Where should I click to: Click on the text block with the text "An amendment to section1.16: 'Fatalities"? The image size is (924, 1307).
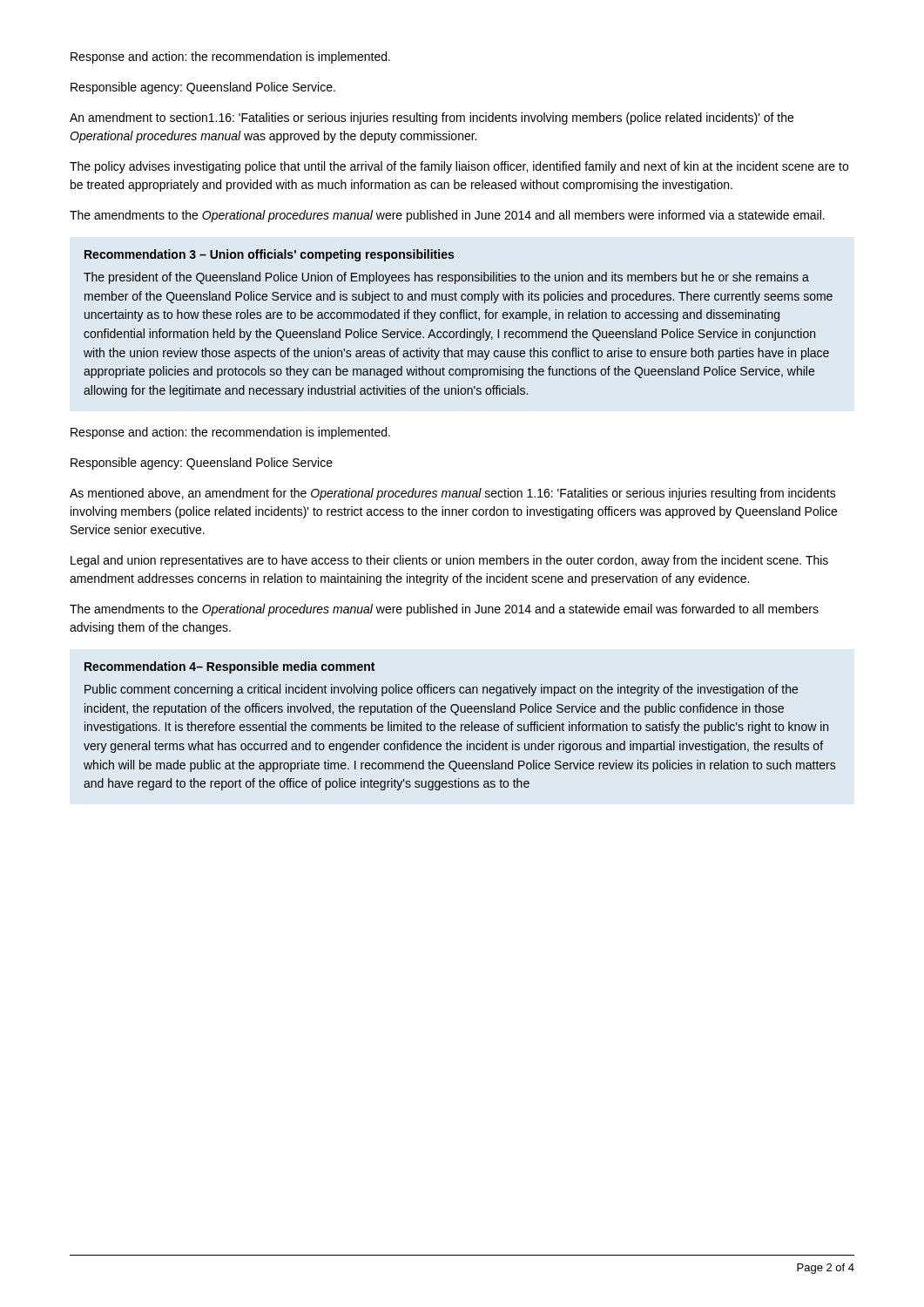(432, 127)
